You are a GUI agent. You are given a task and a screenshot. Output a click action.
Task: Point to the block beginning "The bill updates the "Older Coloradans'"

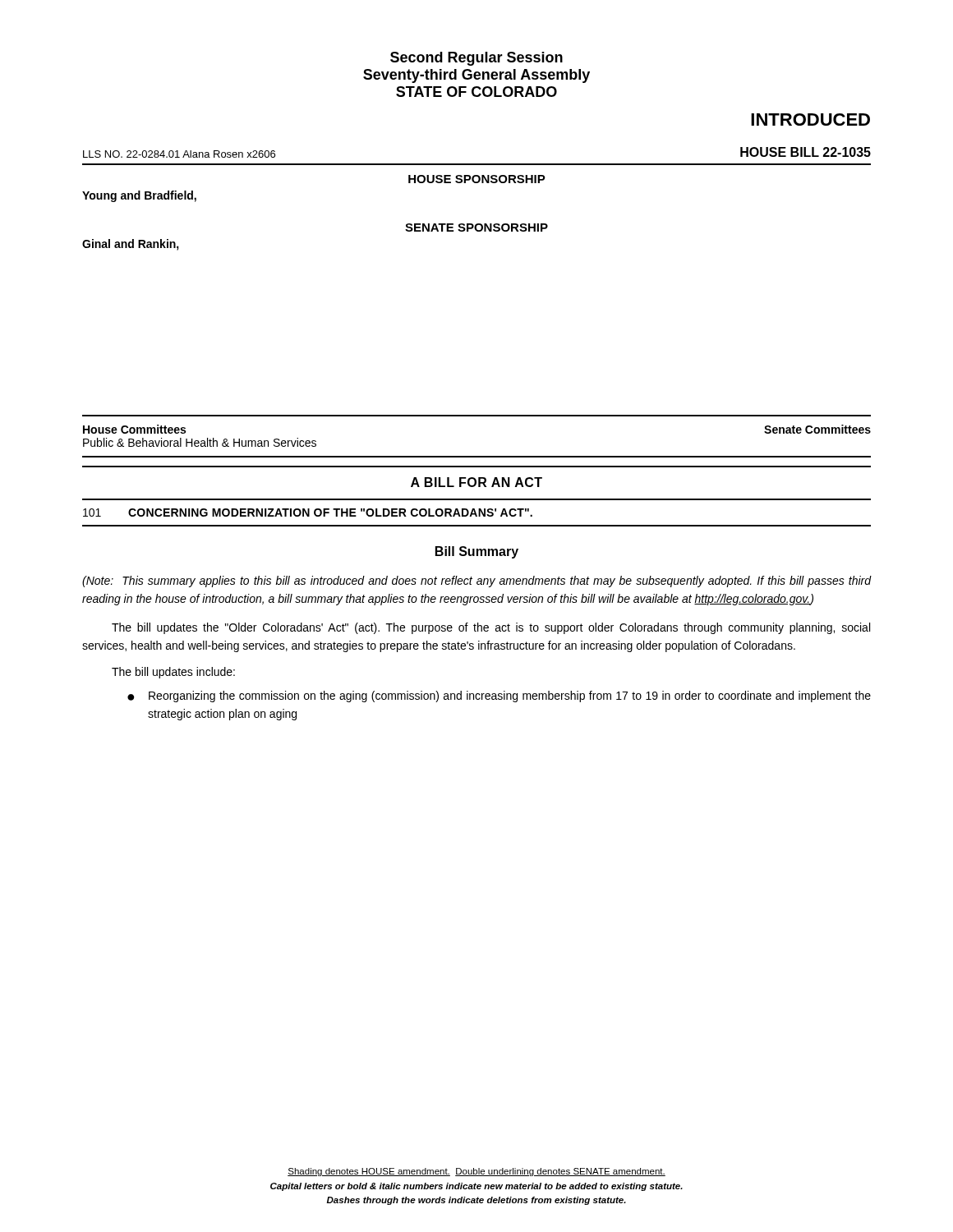pyautogui.click(x=476, y=637)
